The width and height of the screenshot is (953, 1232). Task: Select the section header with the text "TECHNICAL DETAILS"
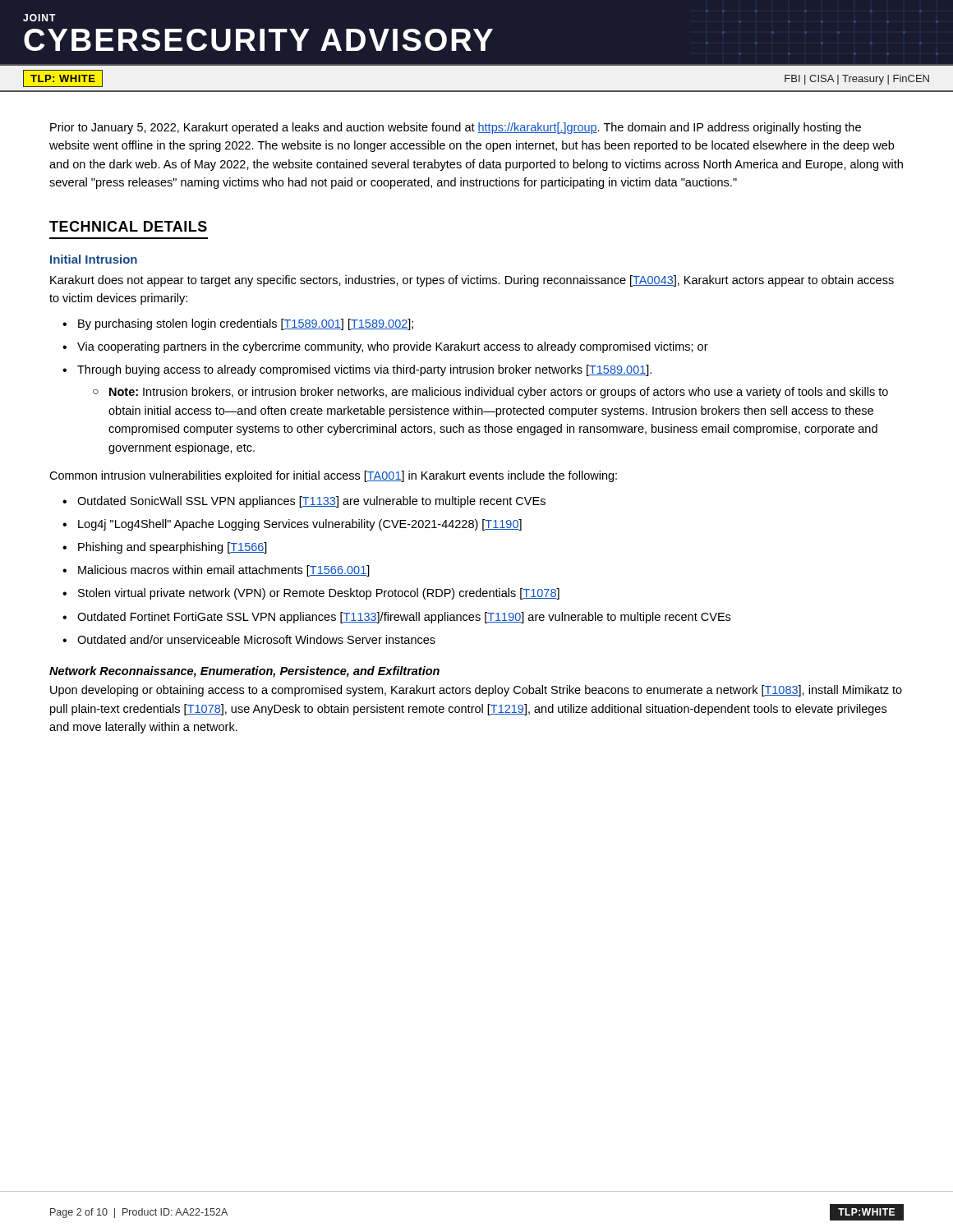pos(129,227)
